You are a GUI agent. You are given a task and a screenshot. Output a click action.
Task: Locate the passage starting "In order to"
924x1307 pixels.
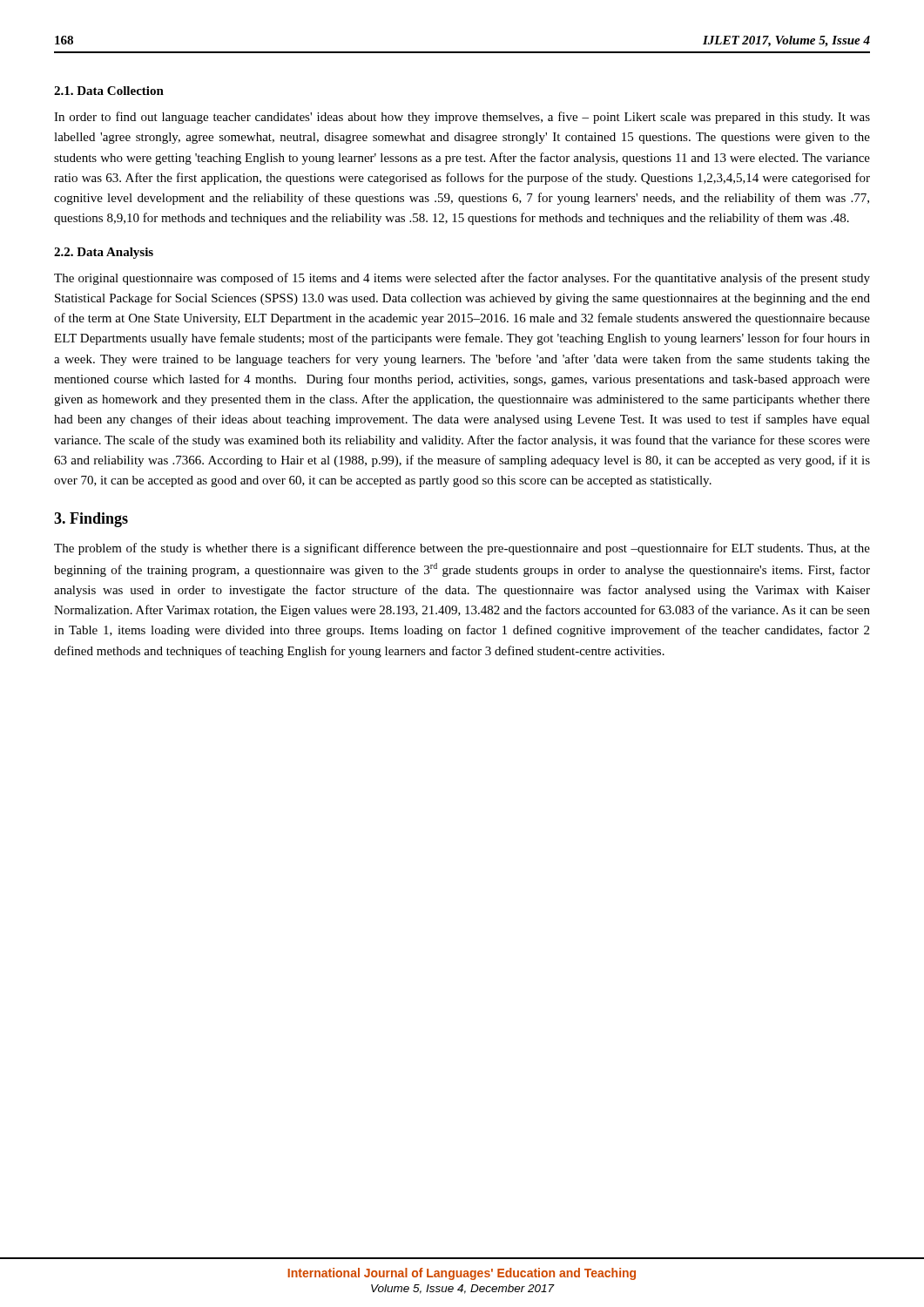(x=462, y=167)
